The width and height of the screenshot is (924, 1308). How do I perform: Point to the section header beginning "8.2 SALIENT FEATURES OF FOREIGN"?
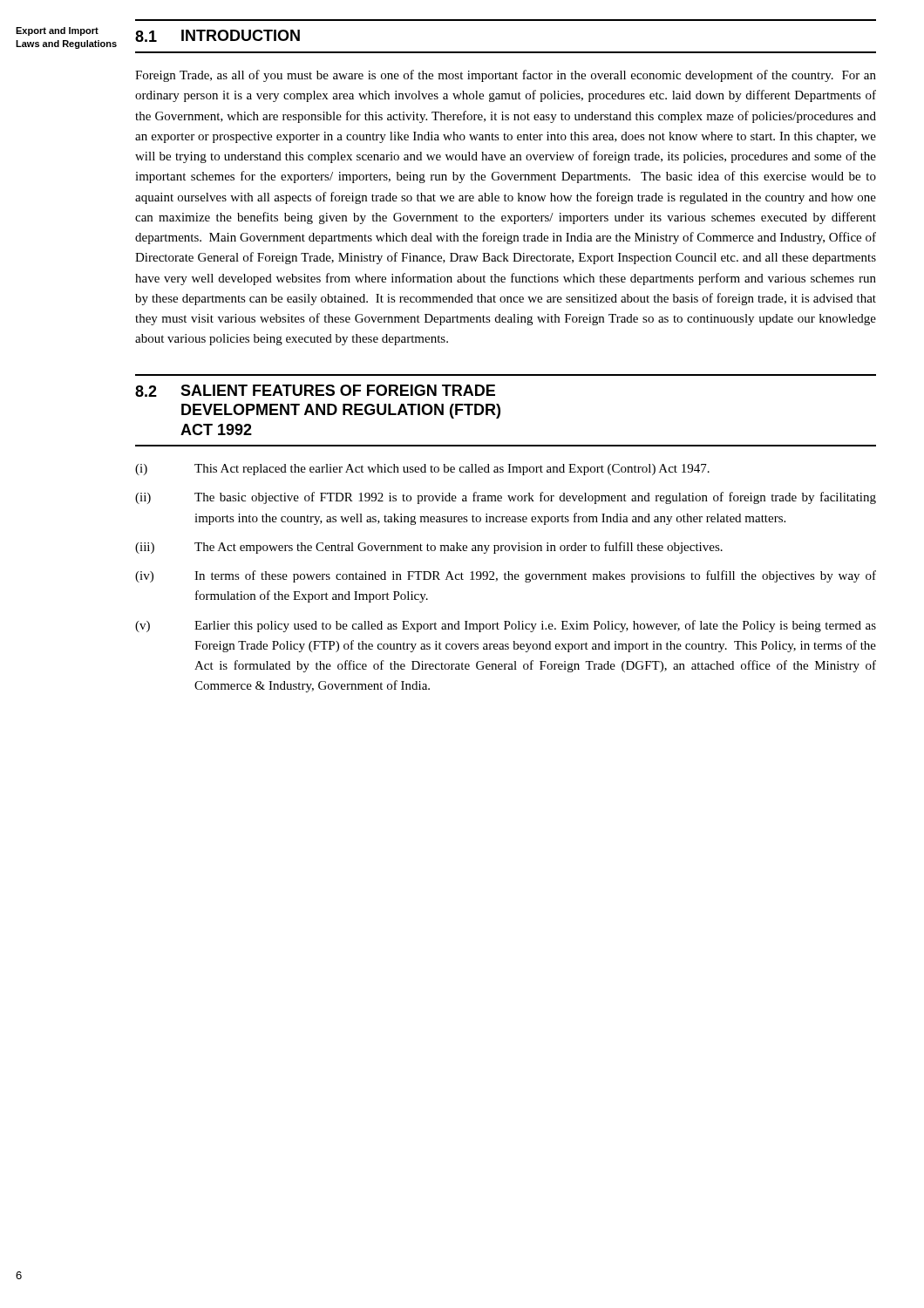point(318,410)
